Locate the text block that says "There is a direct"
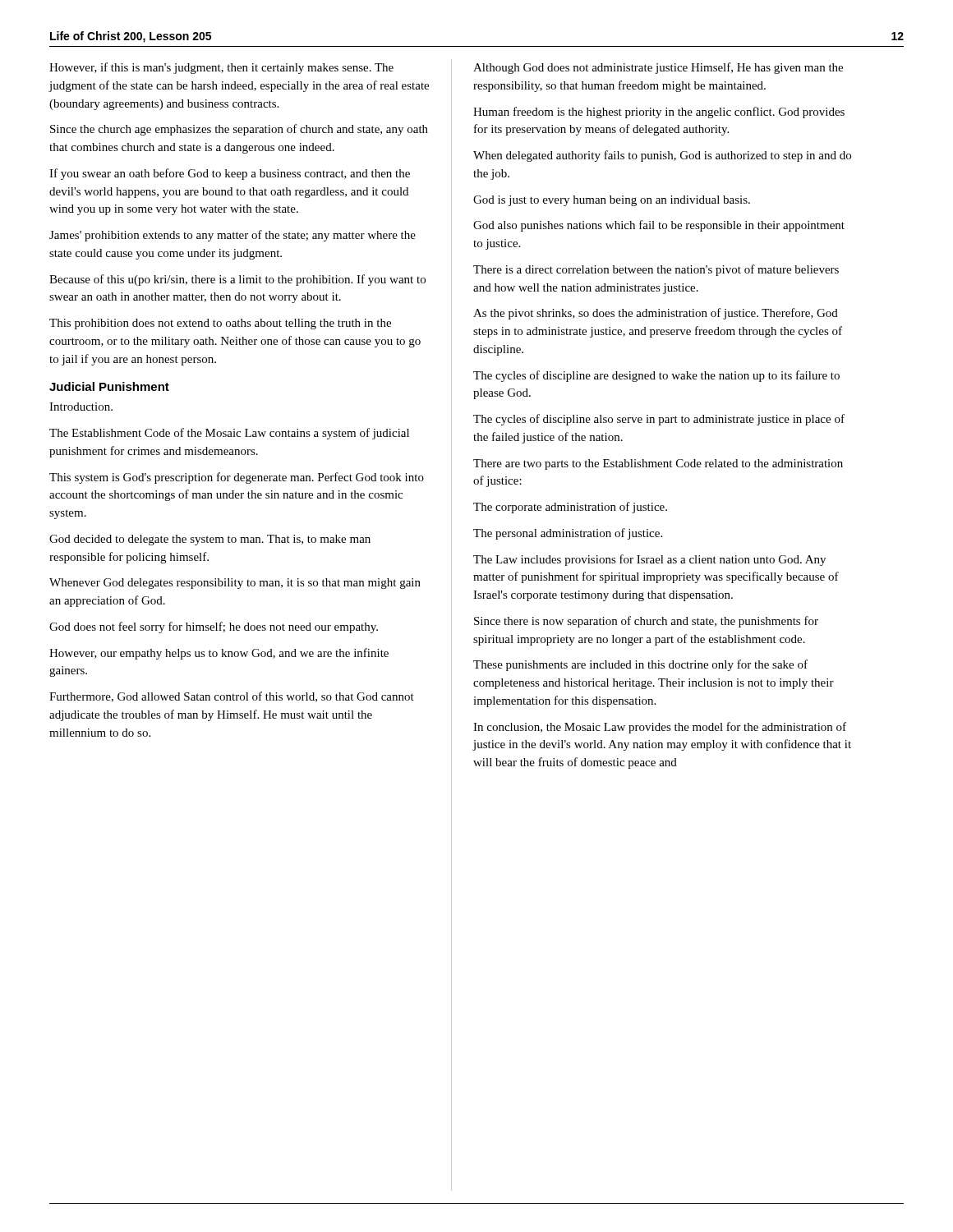Viewport: 953px width, 1232px height. [656, 278]
